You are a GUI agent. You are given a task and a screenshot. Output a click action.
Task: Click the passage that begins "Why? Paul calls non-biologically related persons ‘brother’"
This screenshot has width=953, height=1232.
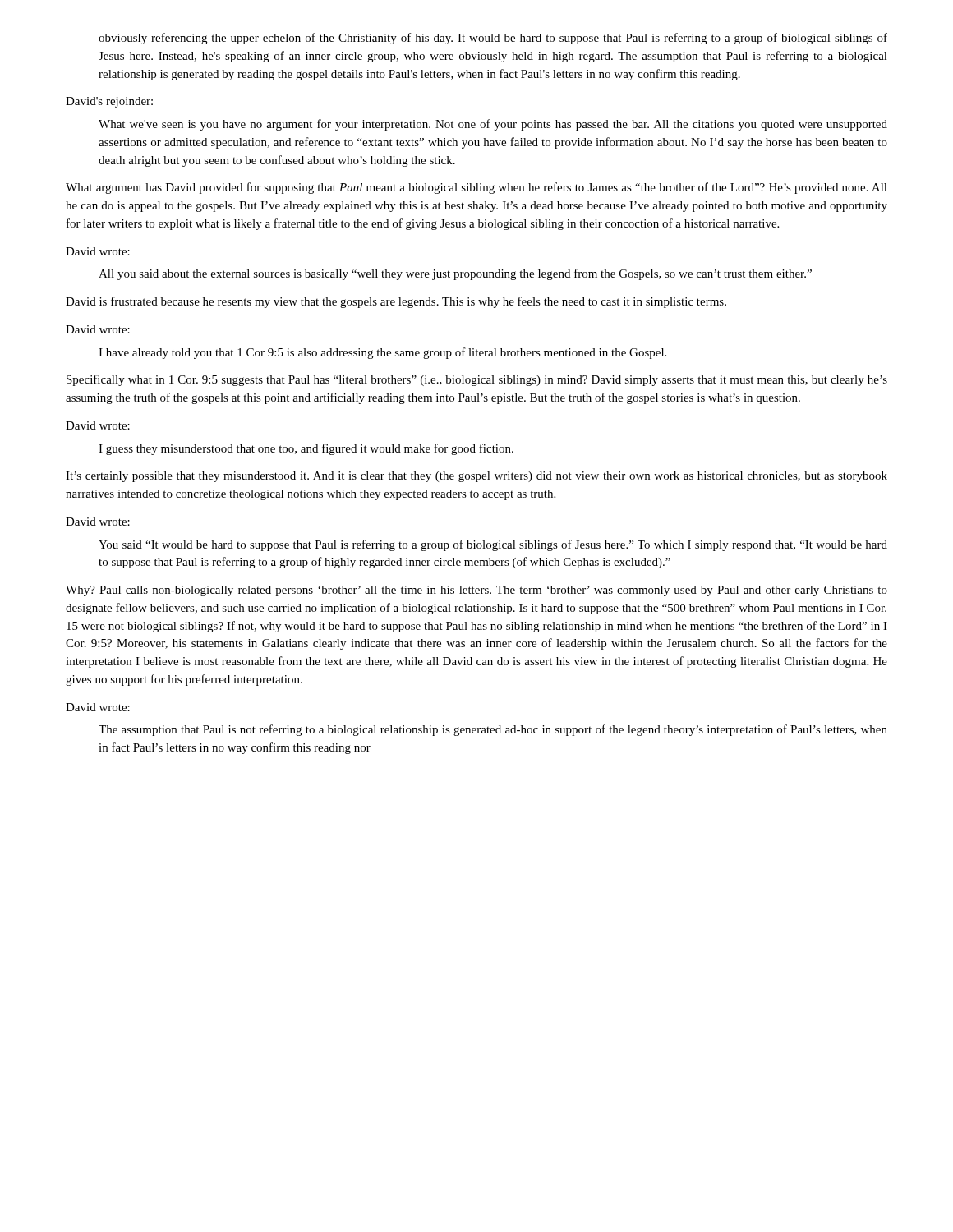point(476,634)
